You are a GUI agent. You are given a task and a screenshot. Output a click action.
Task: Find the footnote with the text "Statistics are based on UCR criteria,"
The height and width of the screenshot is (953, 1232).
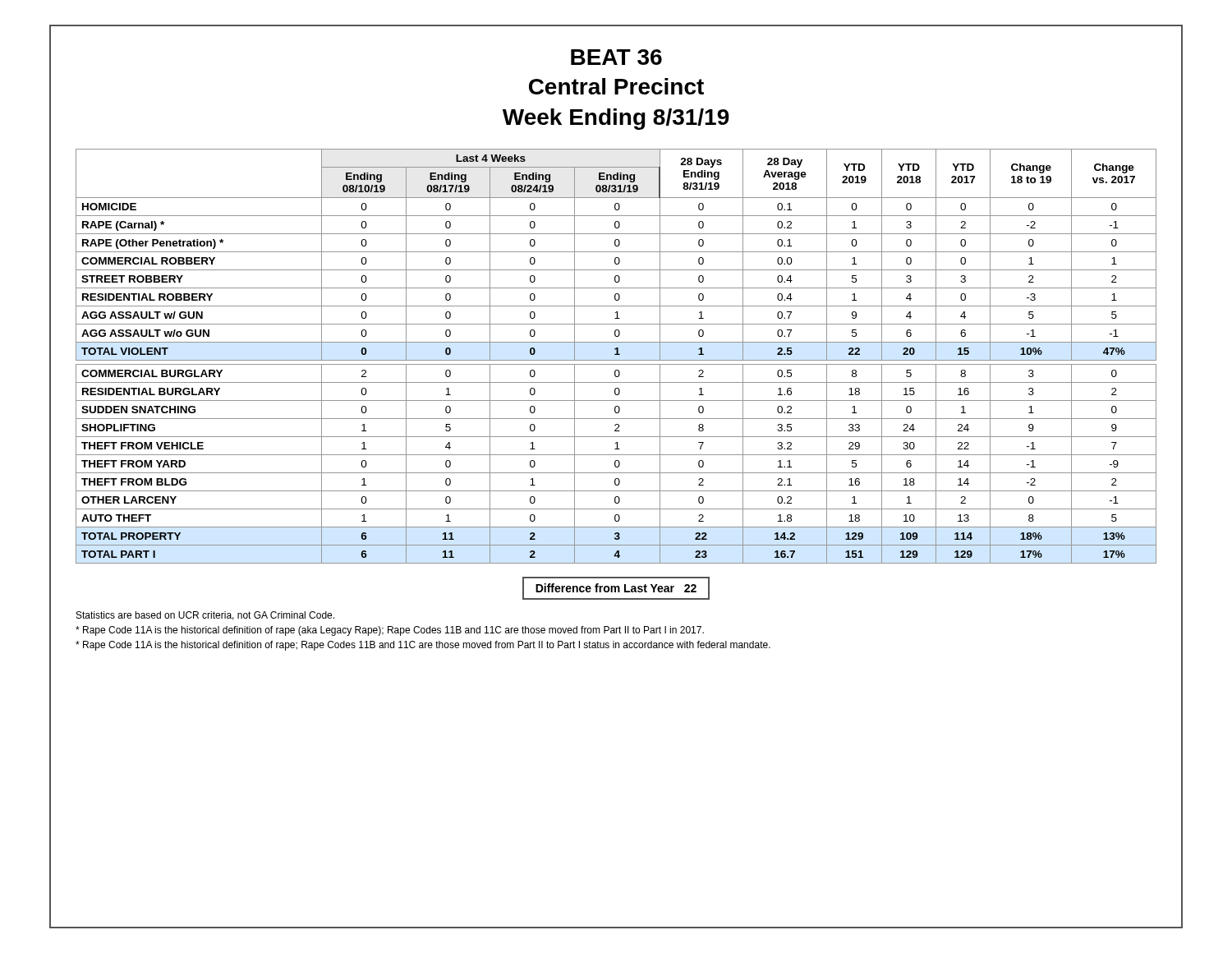(x=205, y=615)
